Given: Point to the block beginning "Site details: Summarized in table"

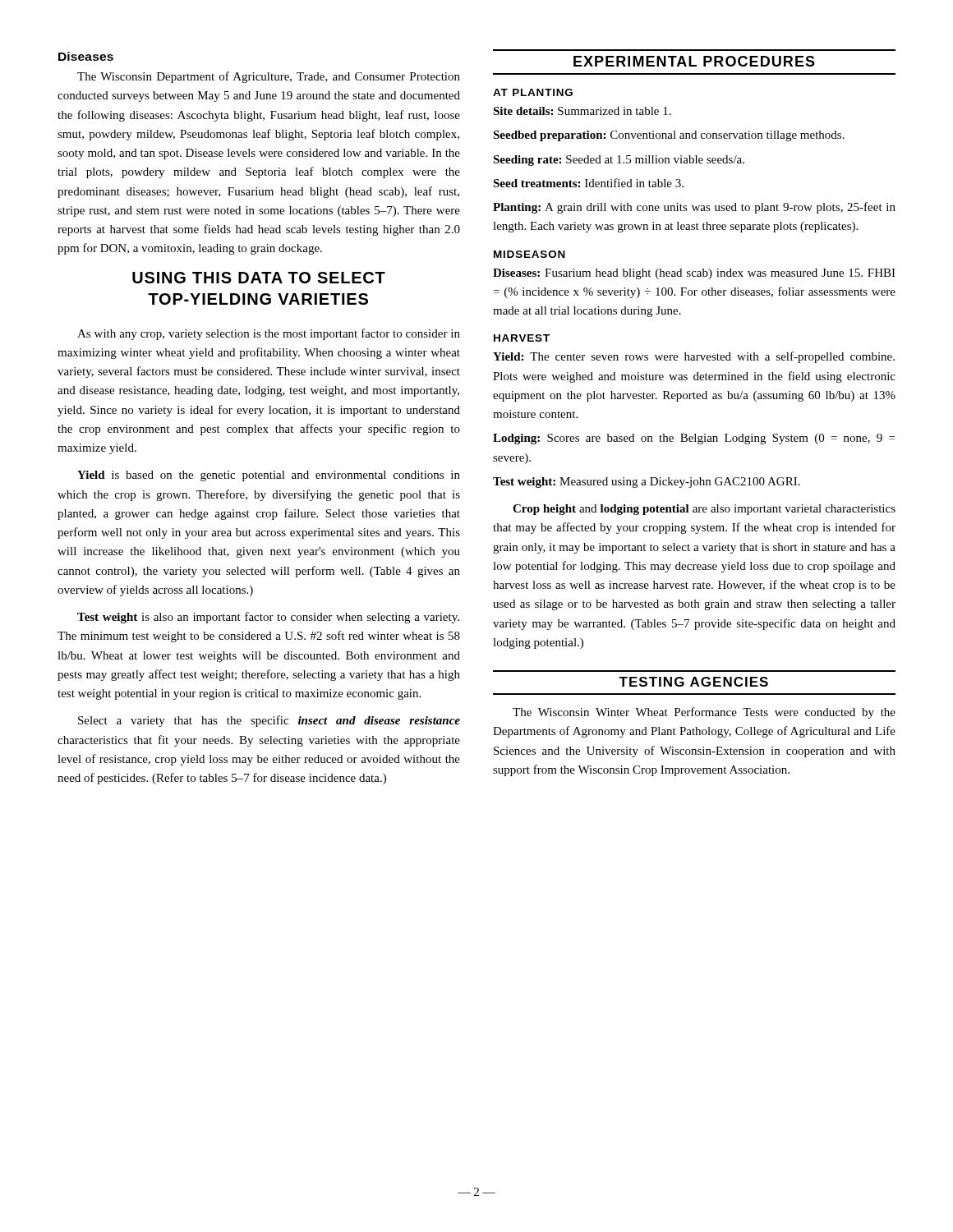Looking at the screenshot, I should 582,111.
